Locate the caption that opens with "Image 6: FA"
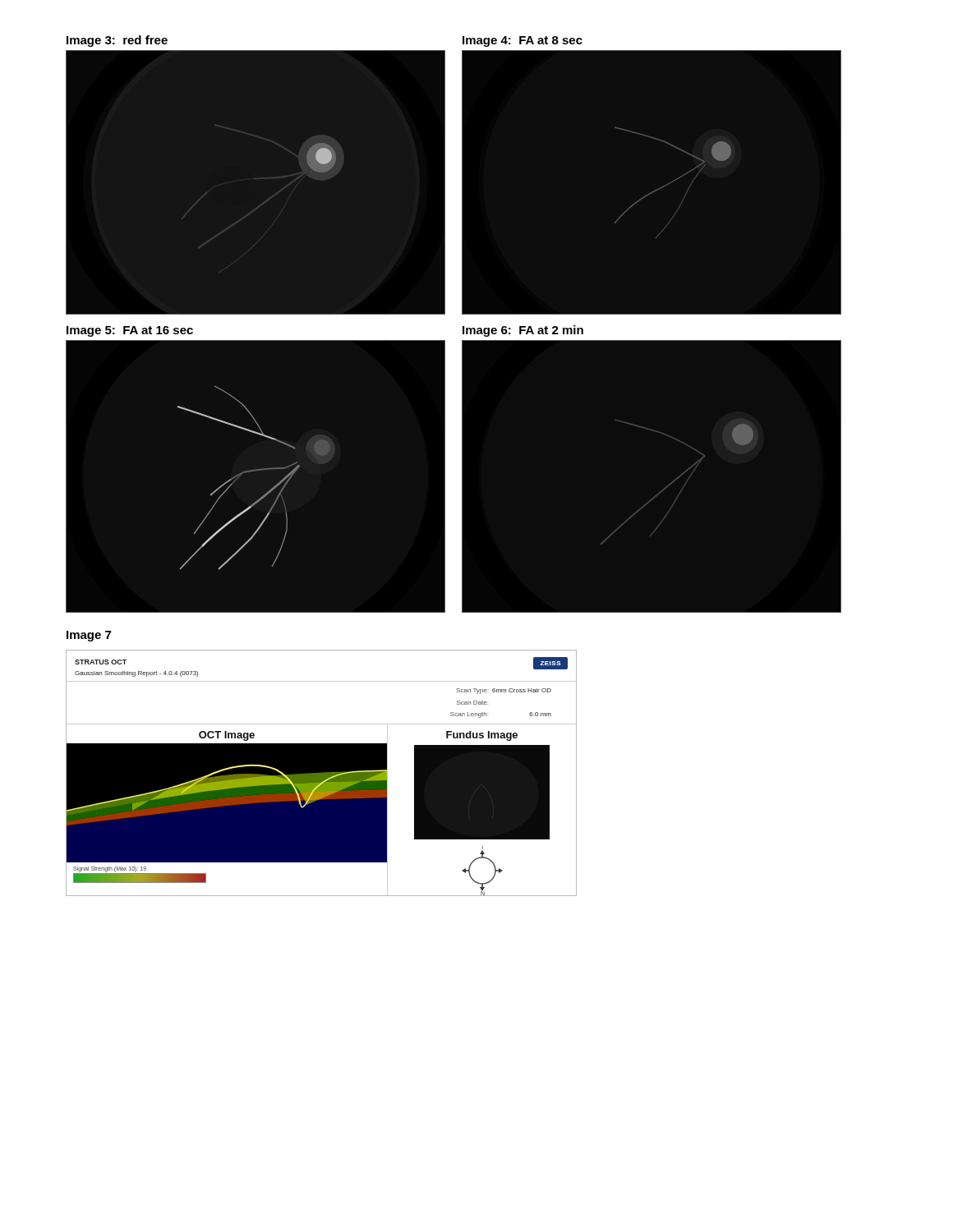 click(x=523, y=330)
